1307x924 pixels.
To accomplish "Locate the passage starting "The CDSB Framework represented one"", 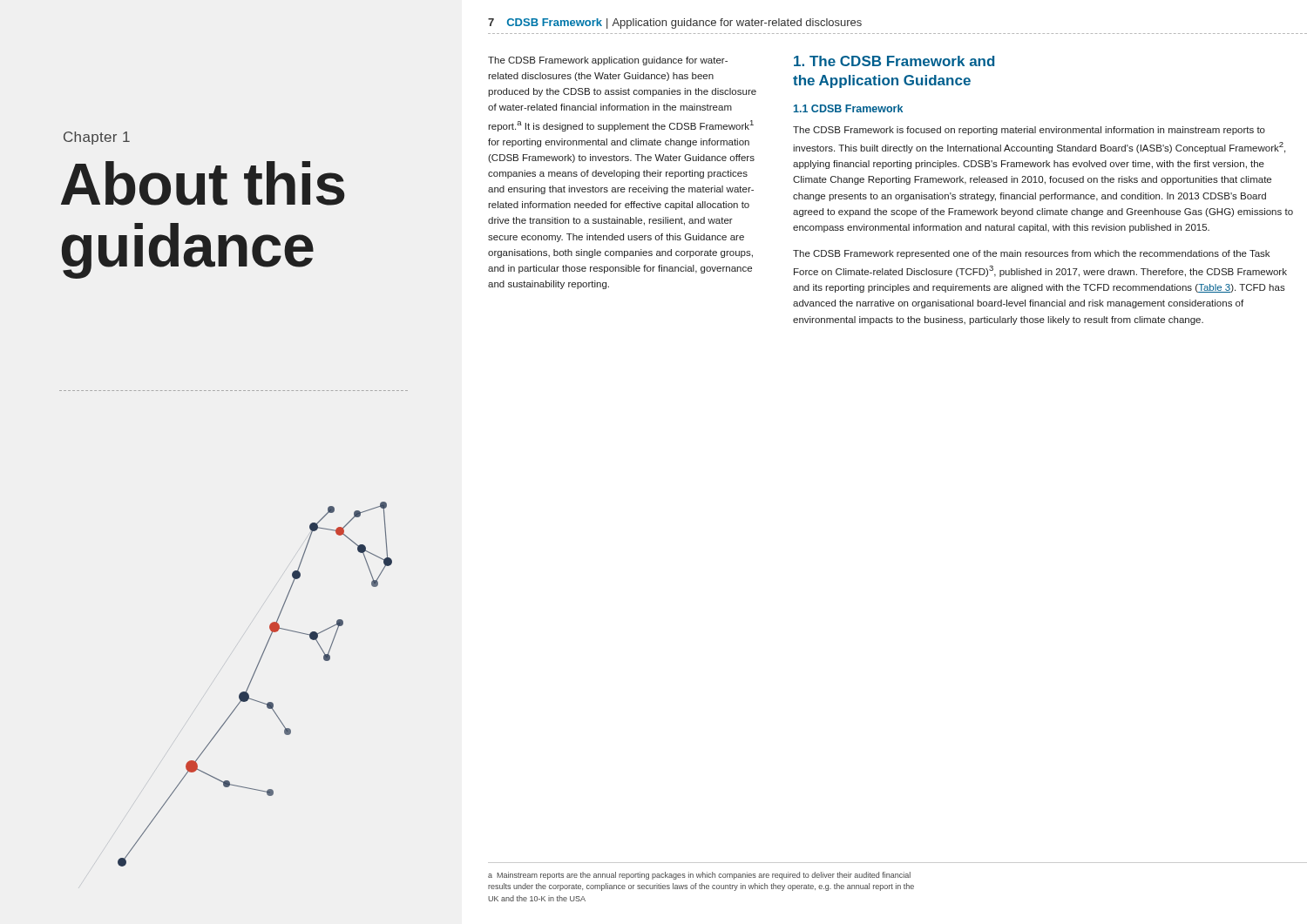I will tap(1040, 286).
